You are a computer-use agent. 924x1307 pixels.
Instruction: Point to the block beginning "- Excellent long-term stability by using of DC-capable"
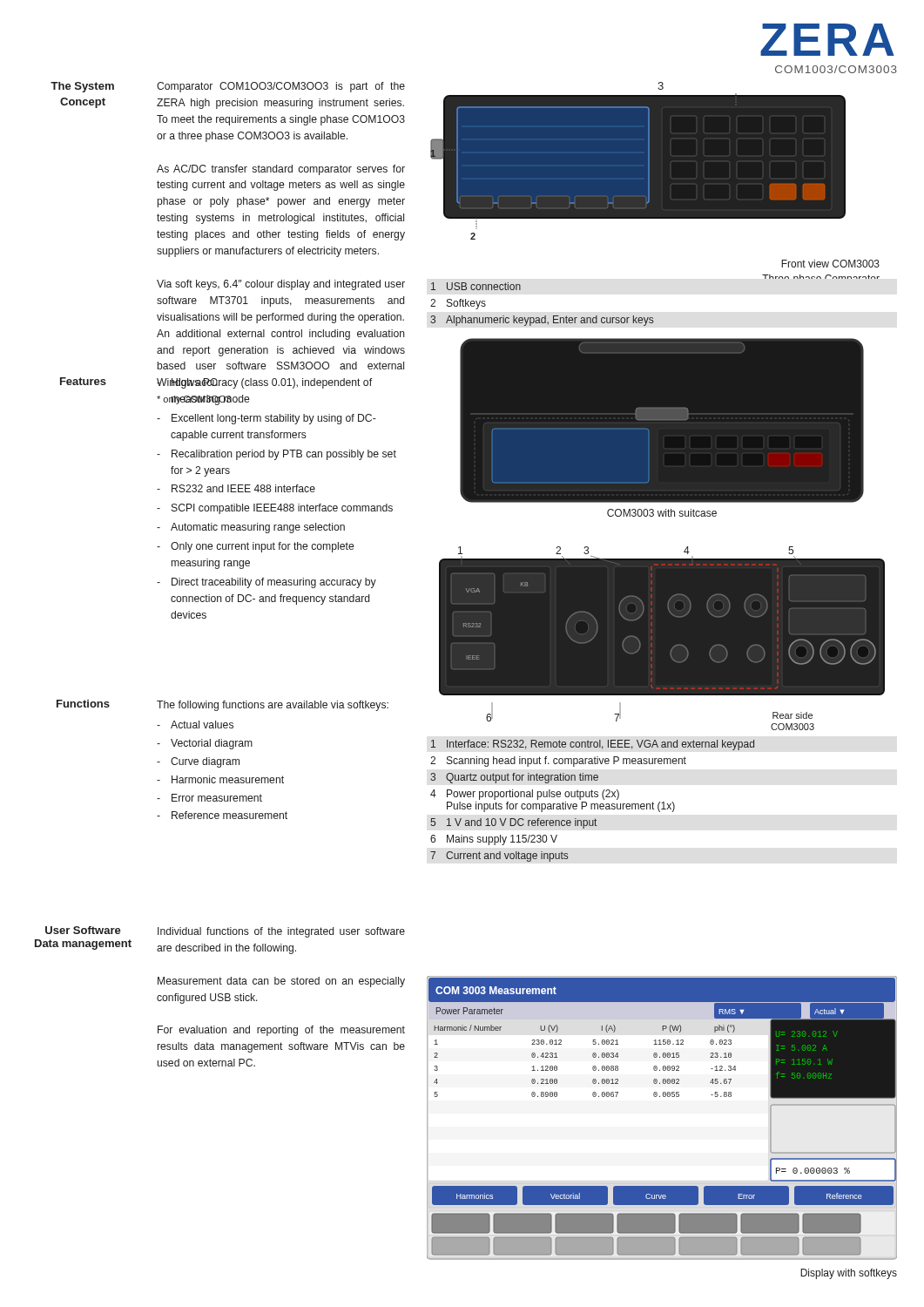click(x=281, y=427)
